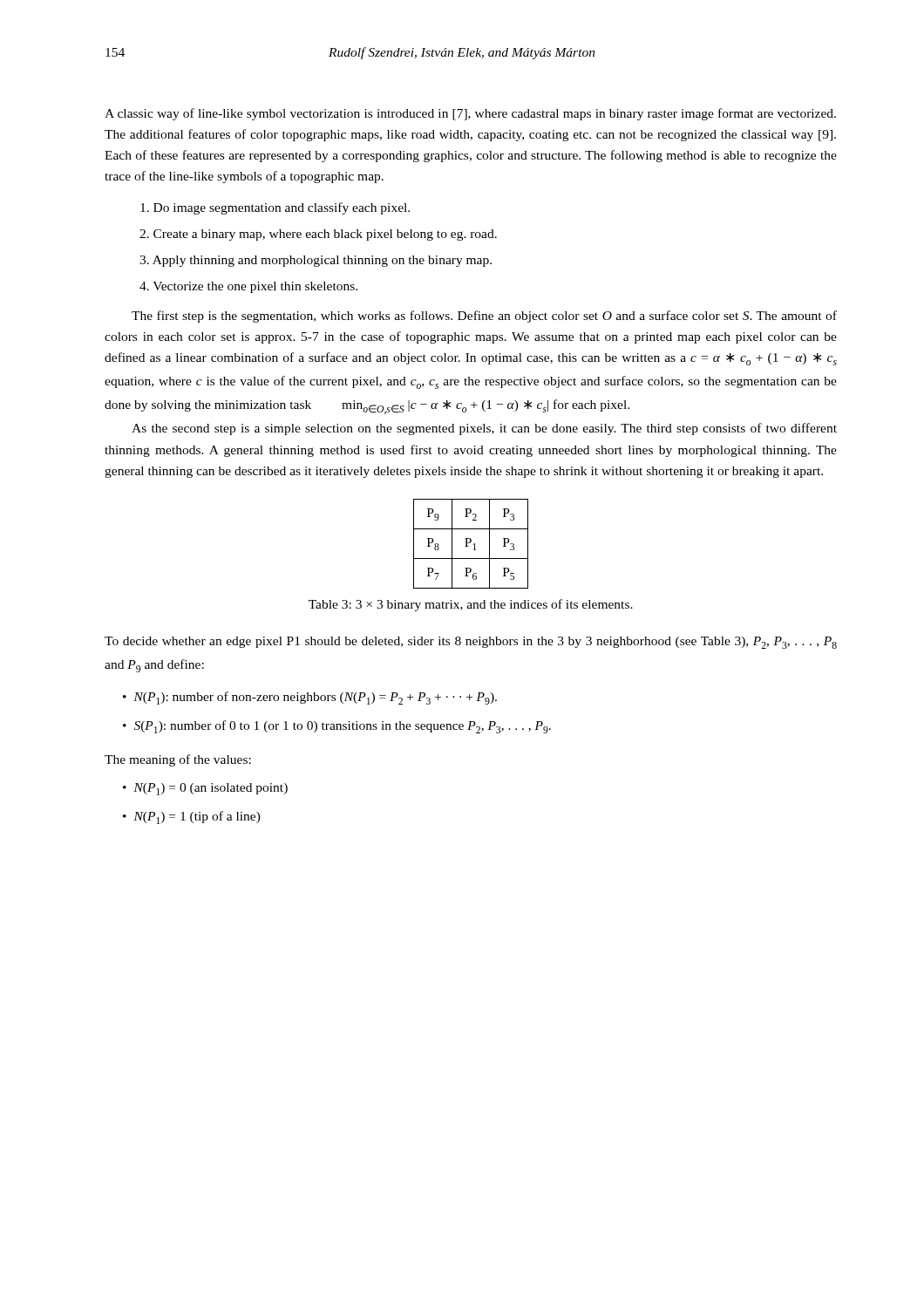Find the text block with the text "The first step is the"
924x1308 pixels.
pyautogui.click(x=471, y=362)
